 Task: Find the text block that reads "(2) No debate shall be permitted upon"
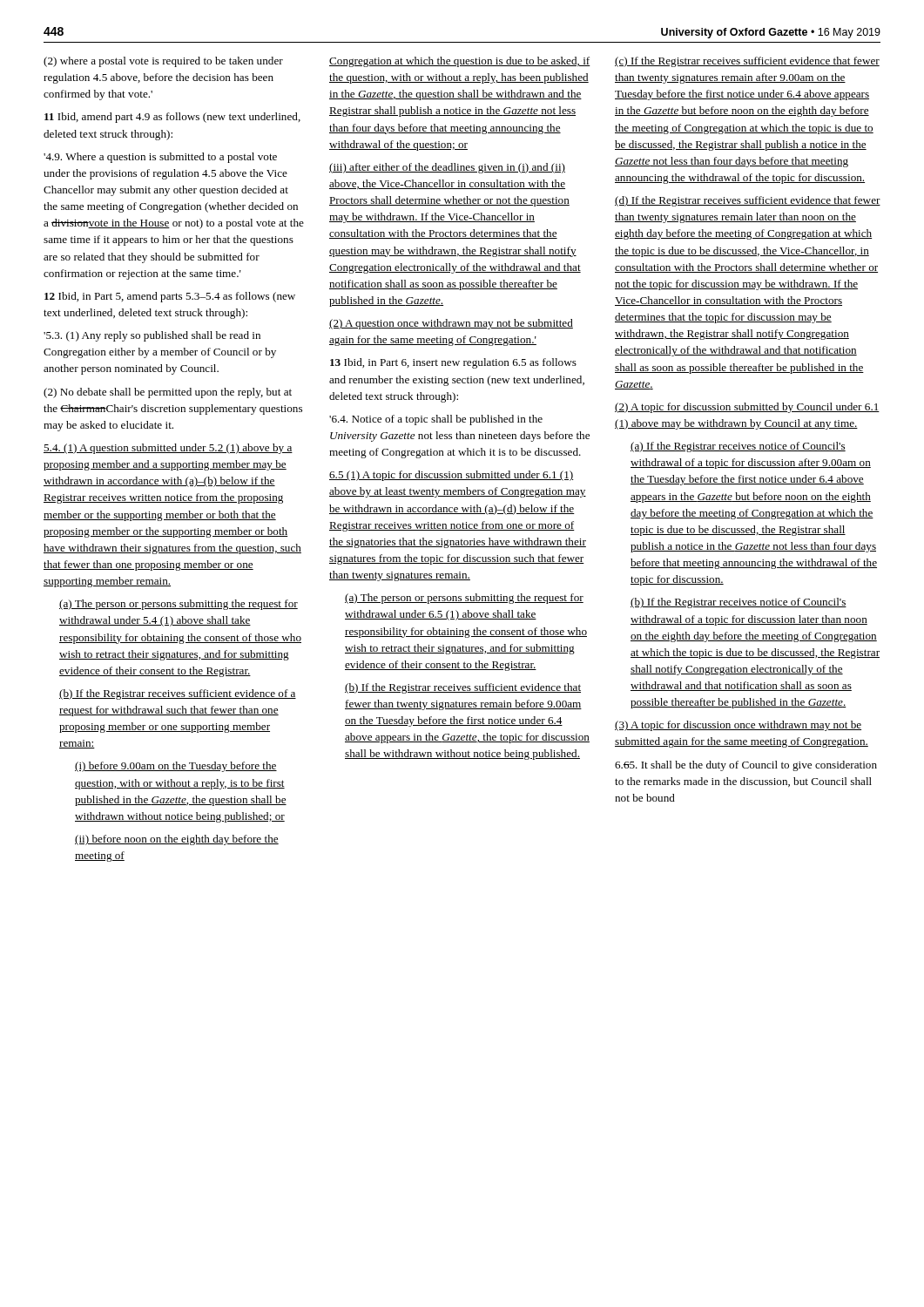click(174, 408)
